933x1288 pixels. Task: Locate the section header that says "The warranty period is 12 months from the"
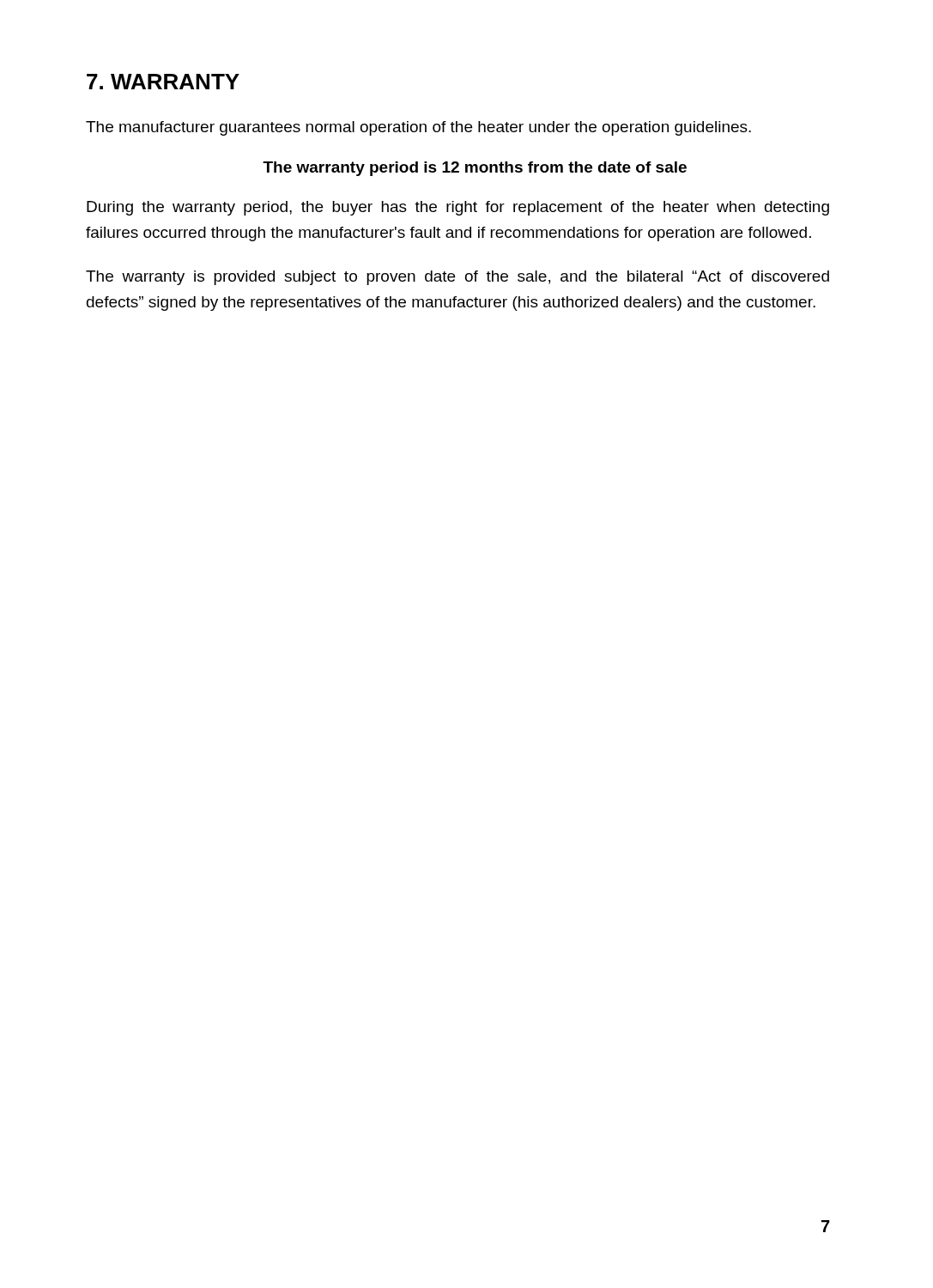pos(475,167)
